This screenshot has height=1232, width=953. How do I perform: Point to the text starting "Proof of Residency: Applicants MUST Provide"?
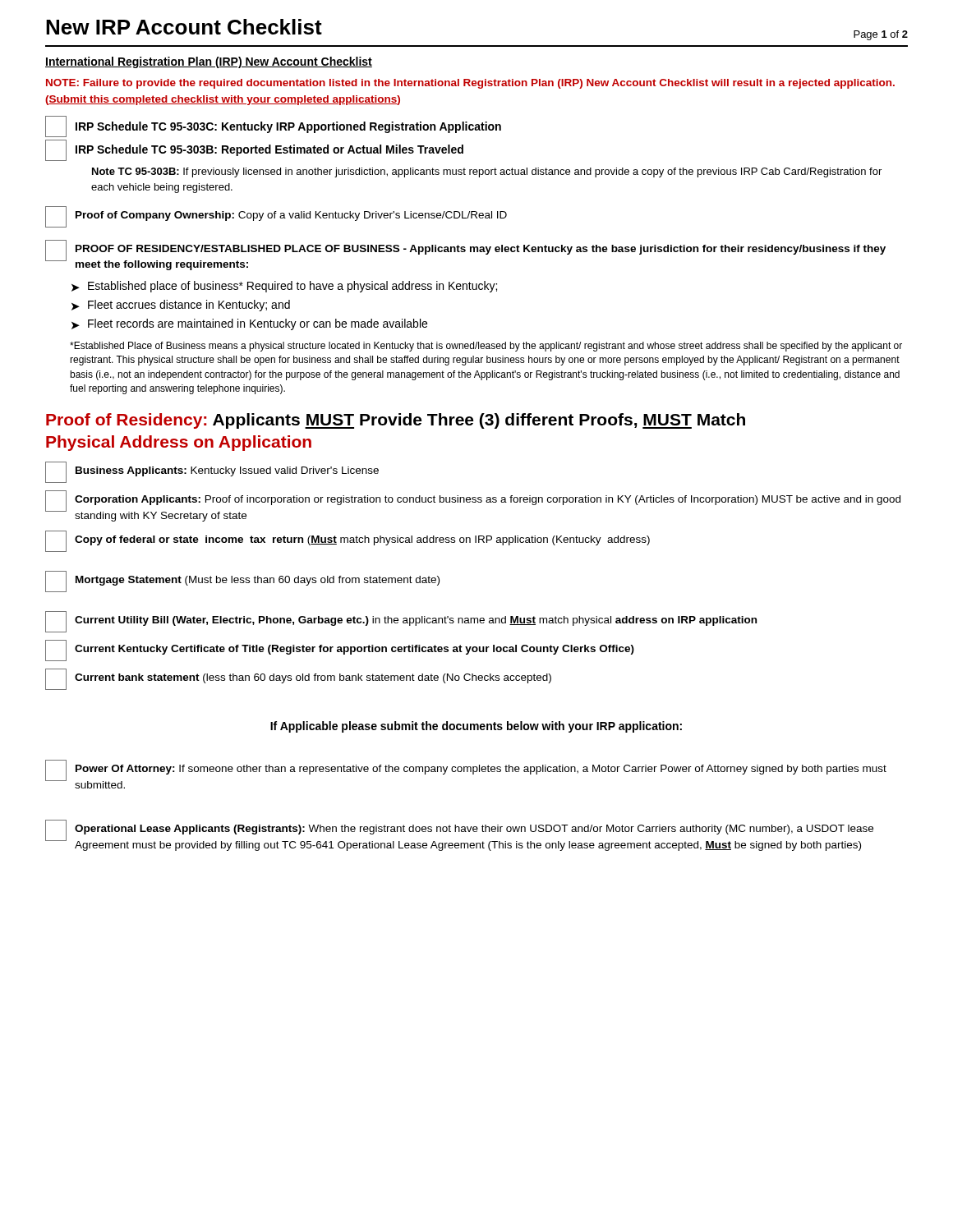coord(476,430)
